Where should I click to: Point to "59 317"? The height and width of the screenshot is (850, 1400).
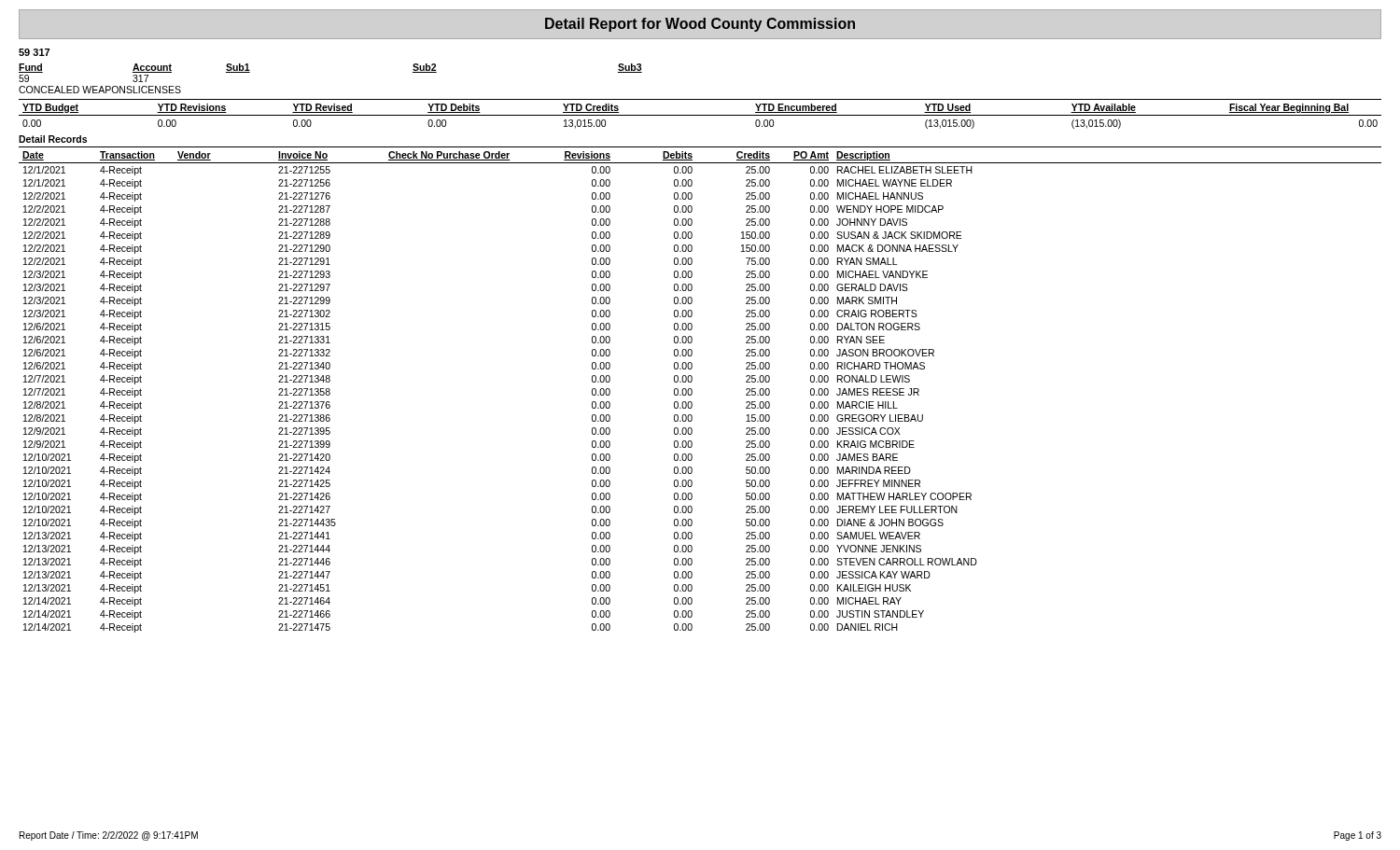click(x=34, y=52)
